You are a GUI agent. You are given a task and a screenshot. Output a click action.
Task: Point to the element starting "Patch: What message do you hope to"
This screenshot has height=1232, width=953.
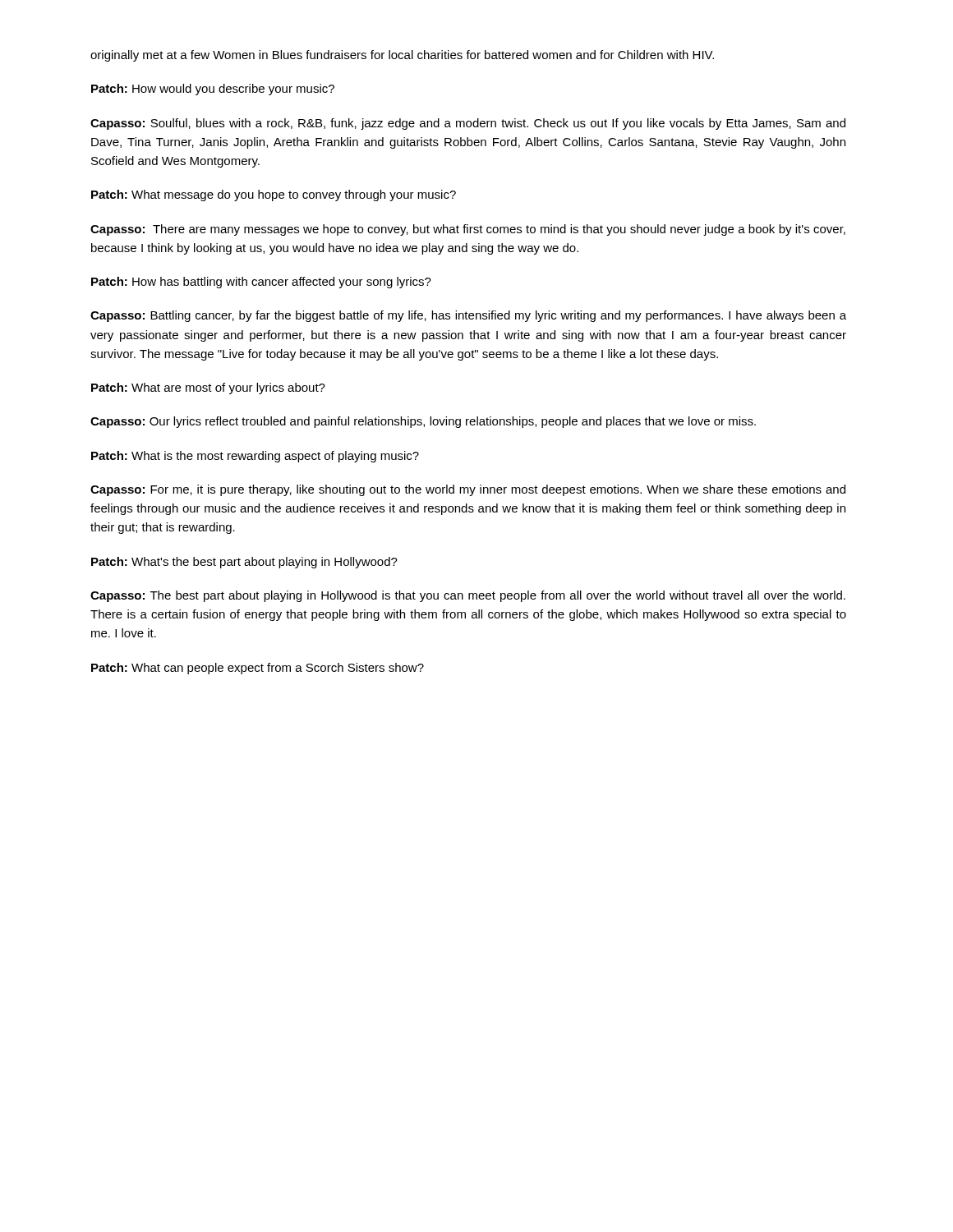(x=273, y=194)
